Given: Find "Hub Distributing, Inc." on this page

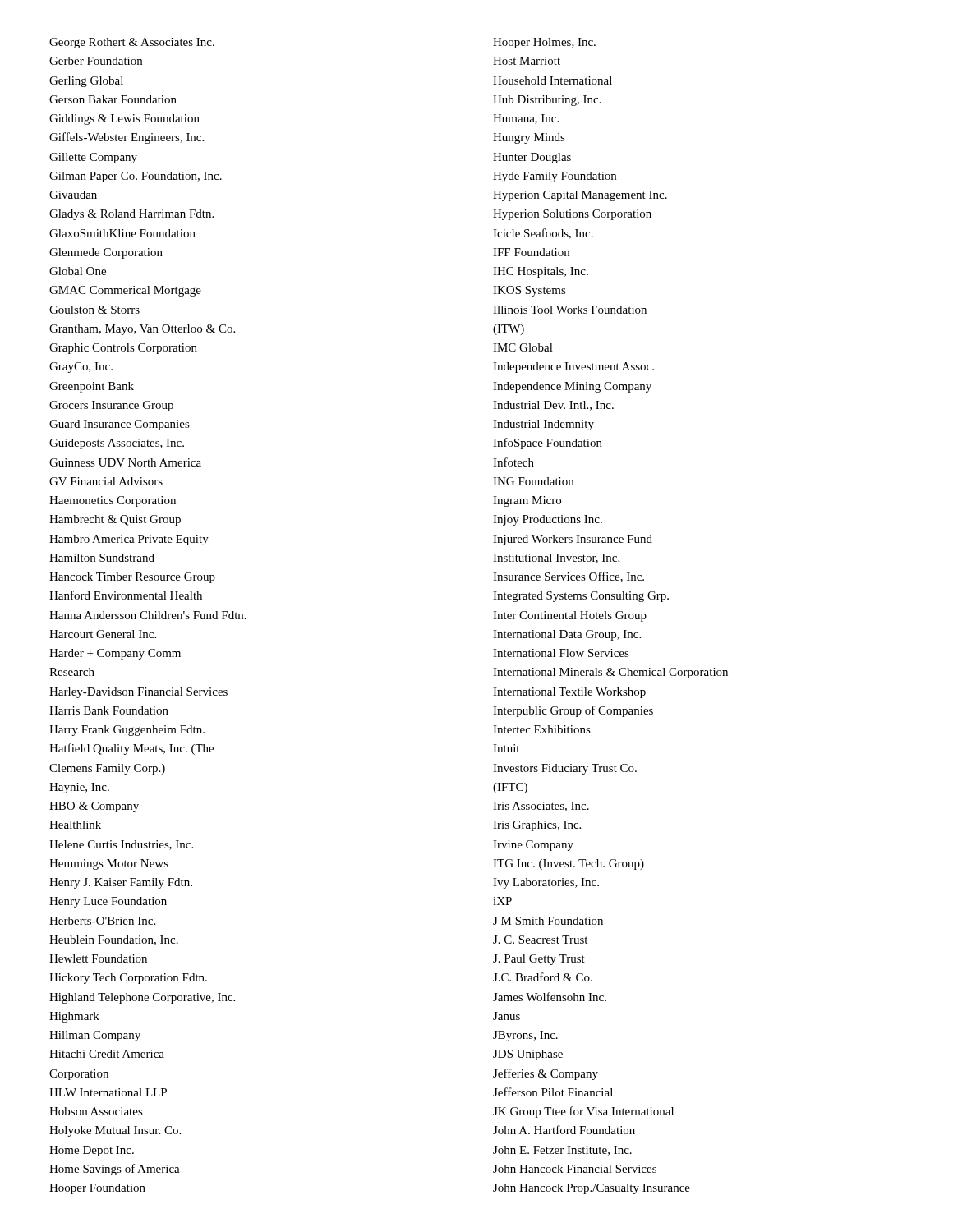Looking at the screenshot, I should (547, 99).
